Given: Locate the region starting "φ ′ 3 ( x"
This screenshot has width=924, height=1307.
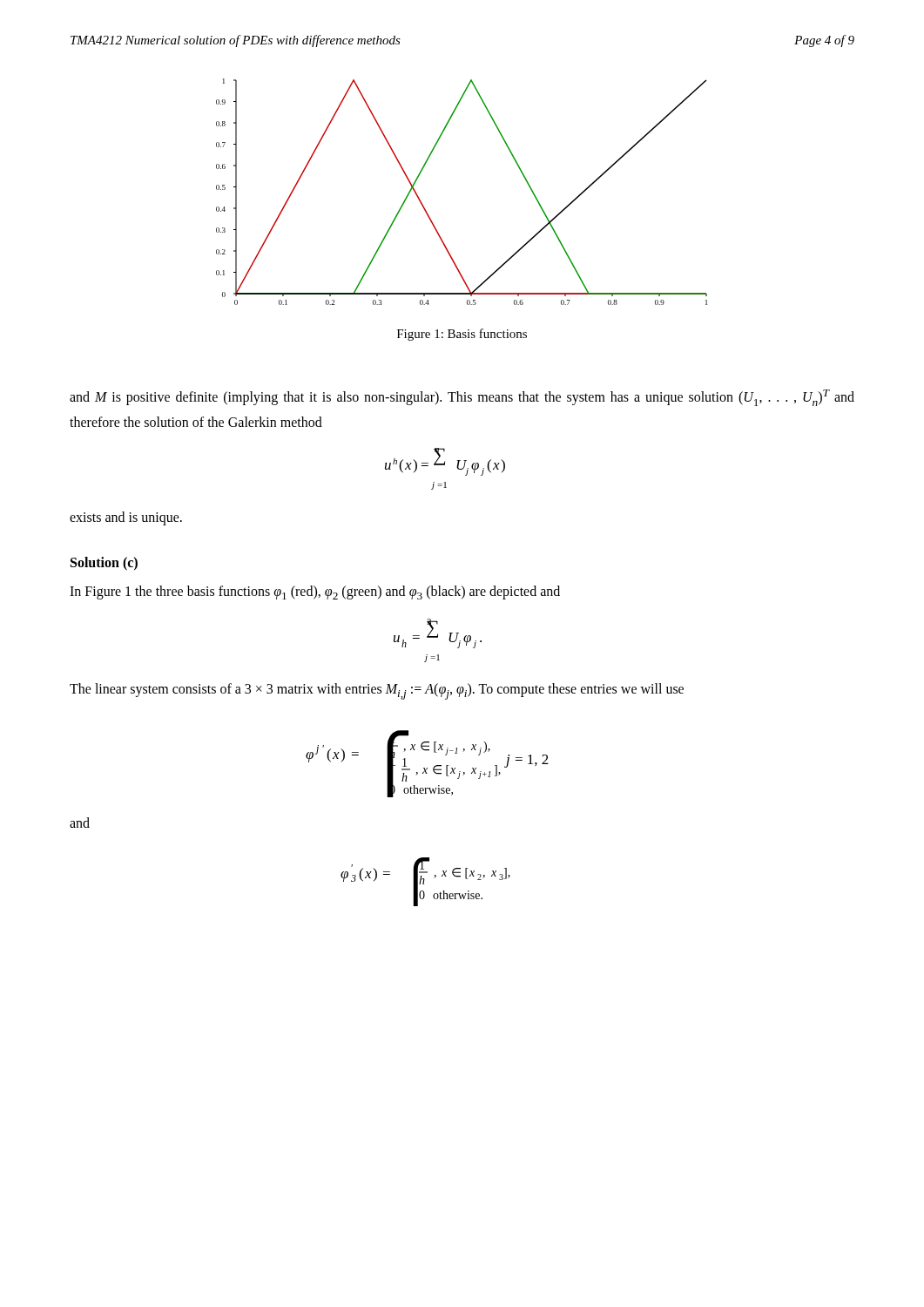Looking at the screenshot, I should (x=462, y=879).
